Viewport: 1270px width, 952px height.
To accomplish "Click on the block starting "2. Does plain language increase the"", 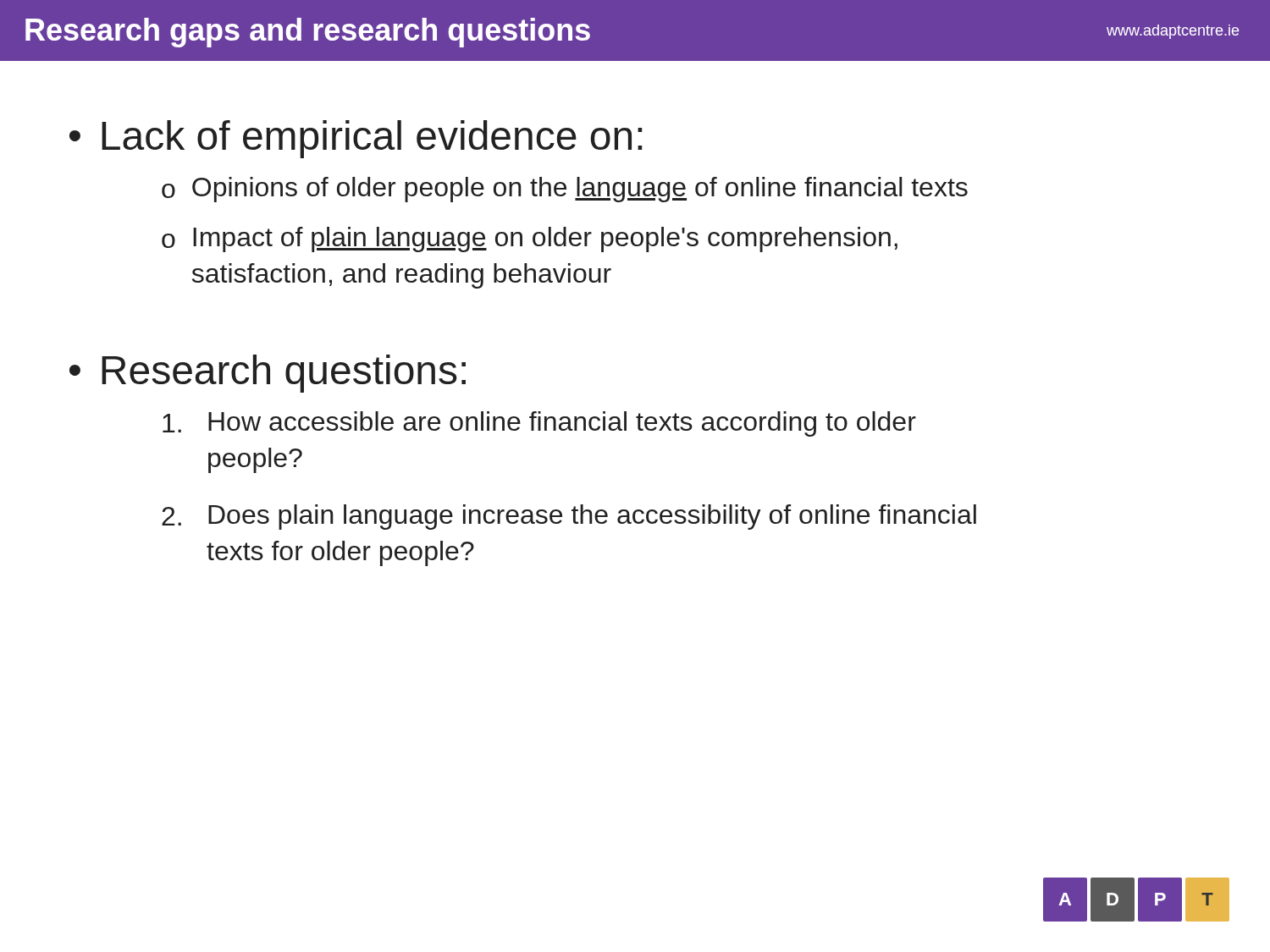I will [569, 533].
